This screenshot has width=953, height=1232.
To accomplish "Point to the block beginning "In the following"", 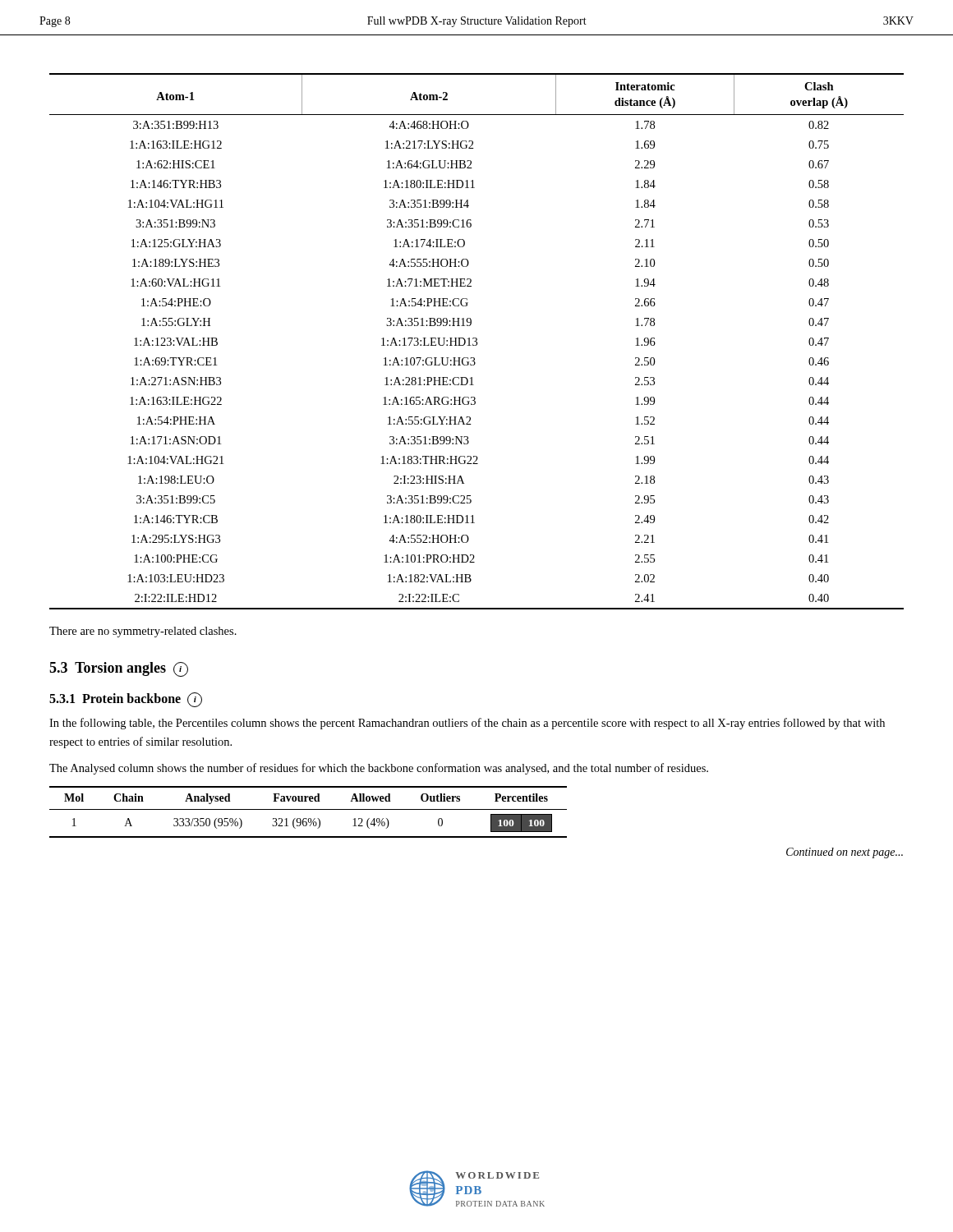I will click(467, 732).
